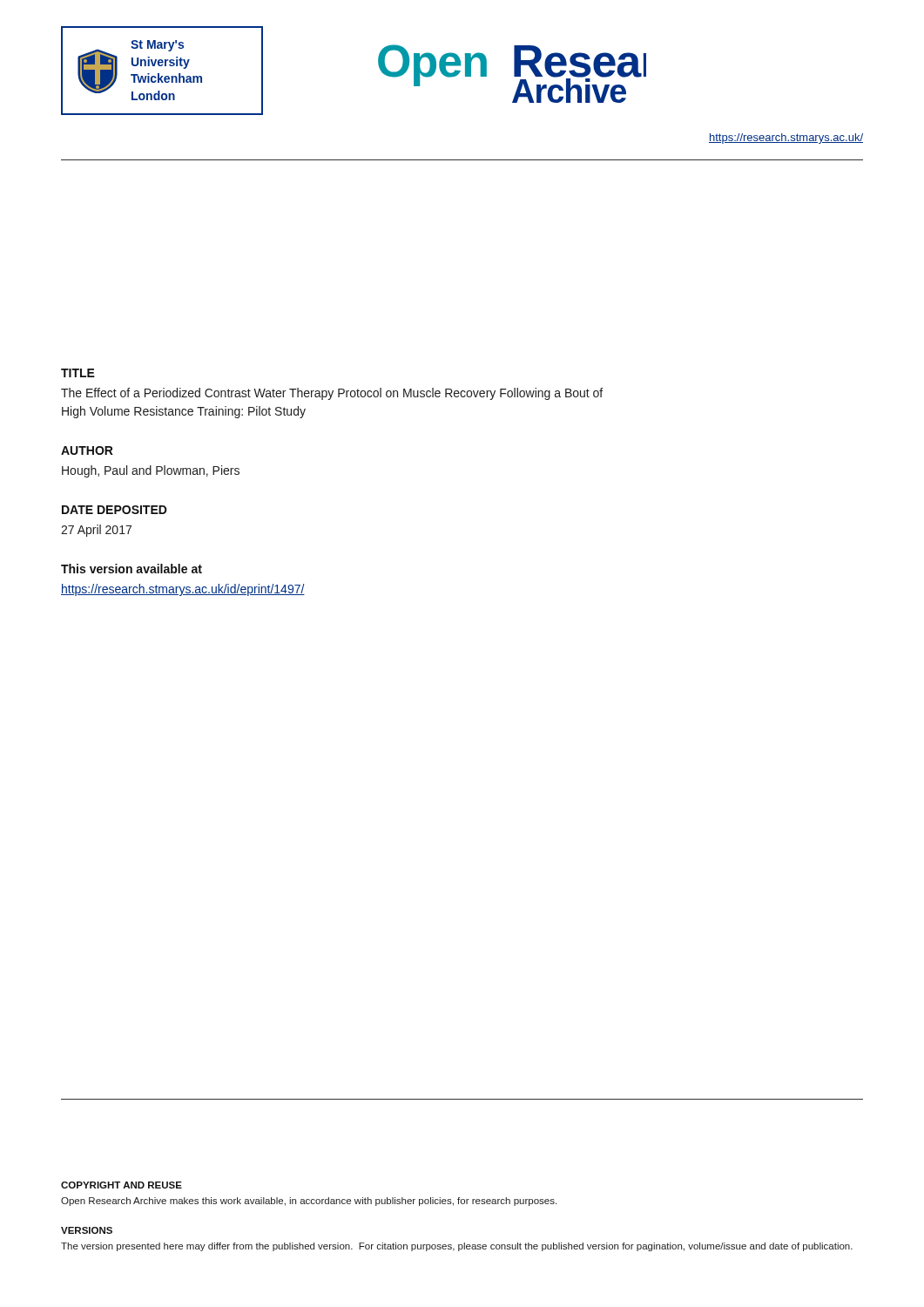Click where it says "27 April 2017"

97,530
